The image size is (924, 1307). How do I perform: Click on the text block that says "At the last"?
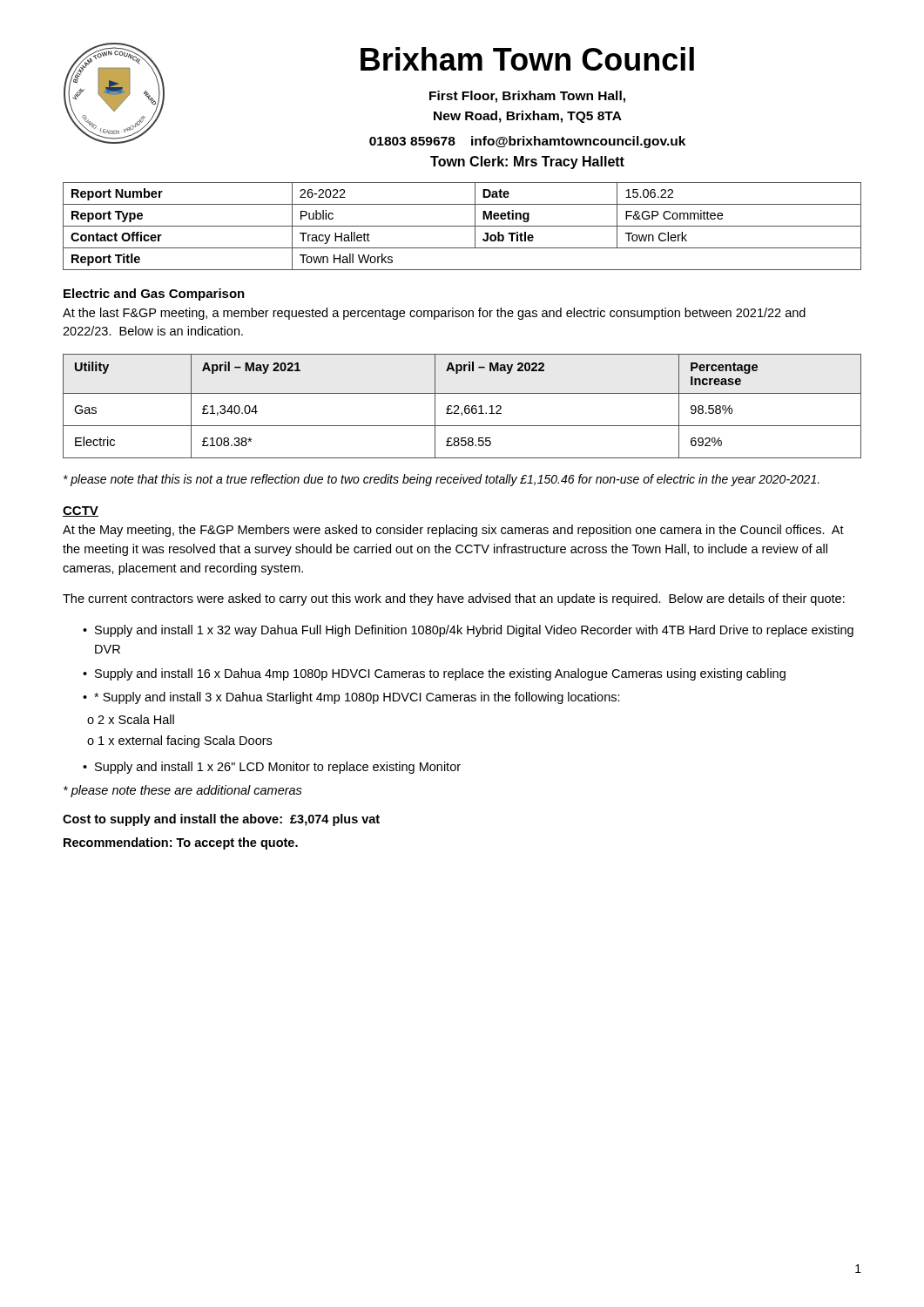coord(434,322)
